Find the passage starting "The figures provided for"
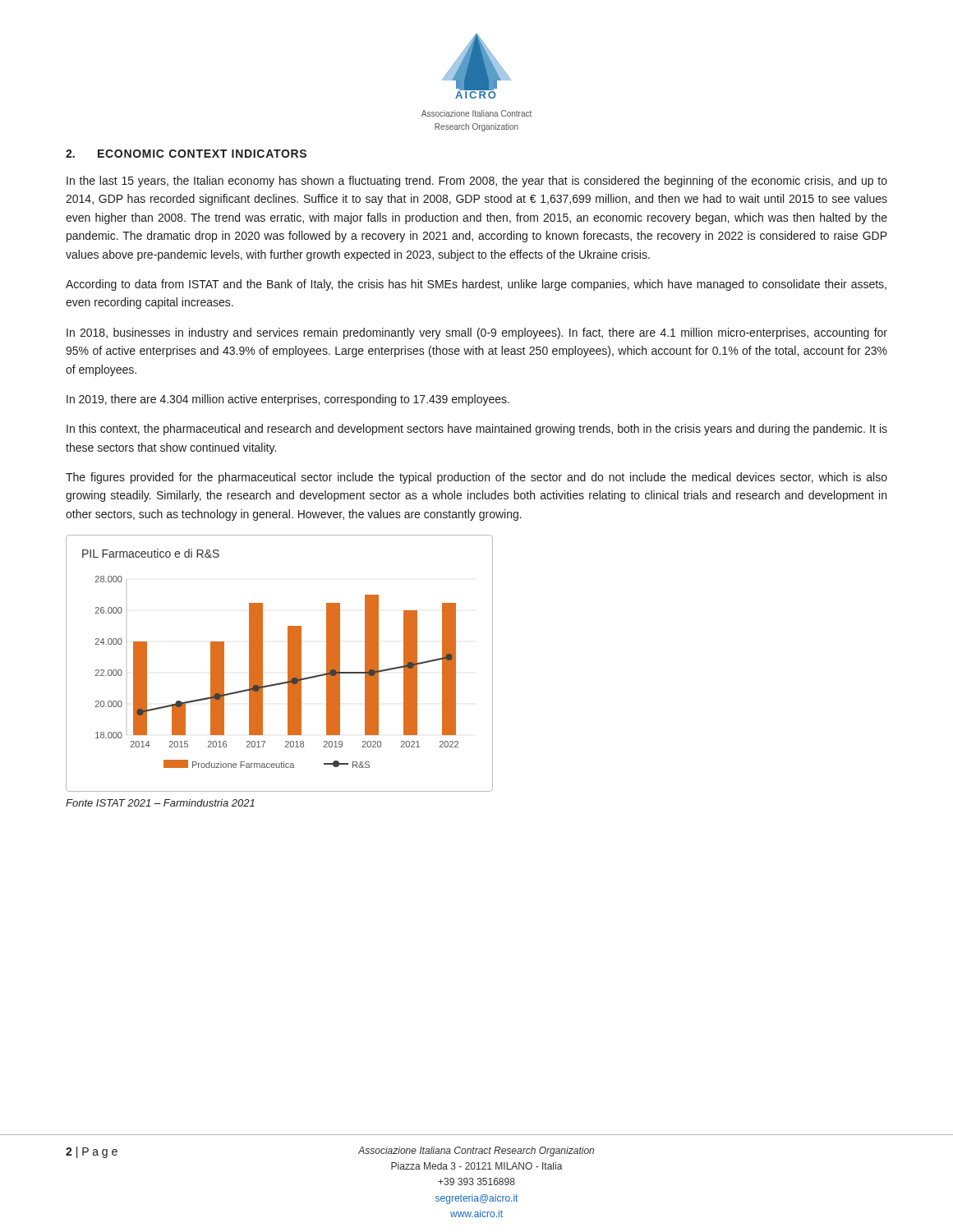This screenshot has height=1232, width=953. tap(476, 496)
